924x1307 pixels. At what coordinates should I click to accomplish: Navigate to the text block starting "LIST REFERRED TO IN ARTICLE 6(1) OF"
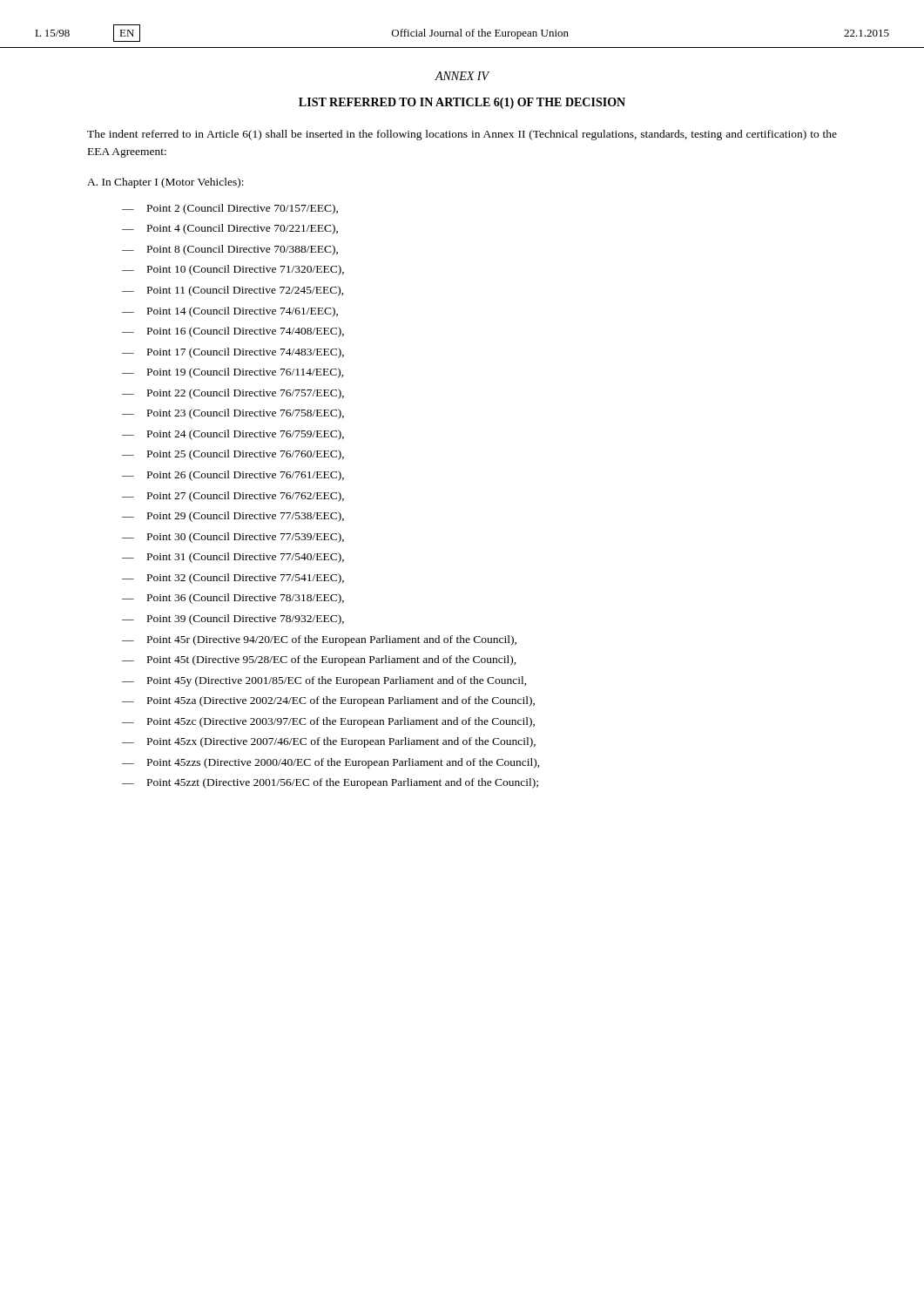click(x=462, y=102)
